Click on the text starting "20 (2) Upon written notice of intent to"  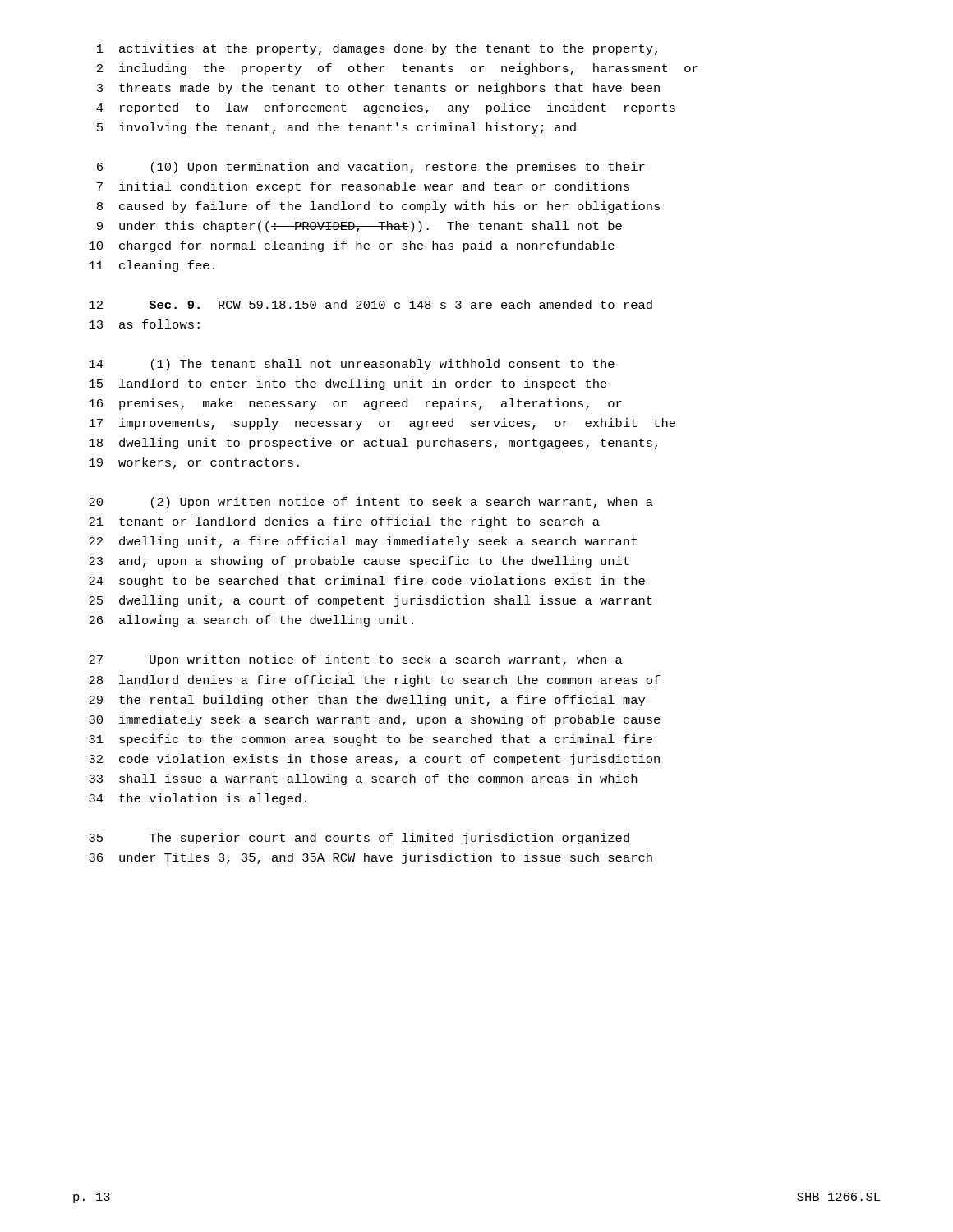point(476,562)
